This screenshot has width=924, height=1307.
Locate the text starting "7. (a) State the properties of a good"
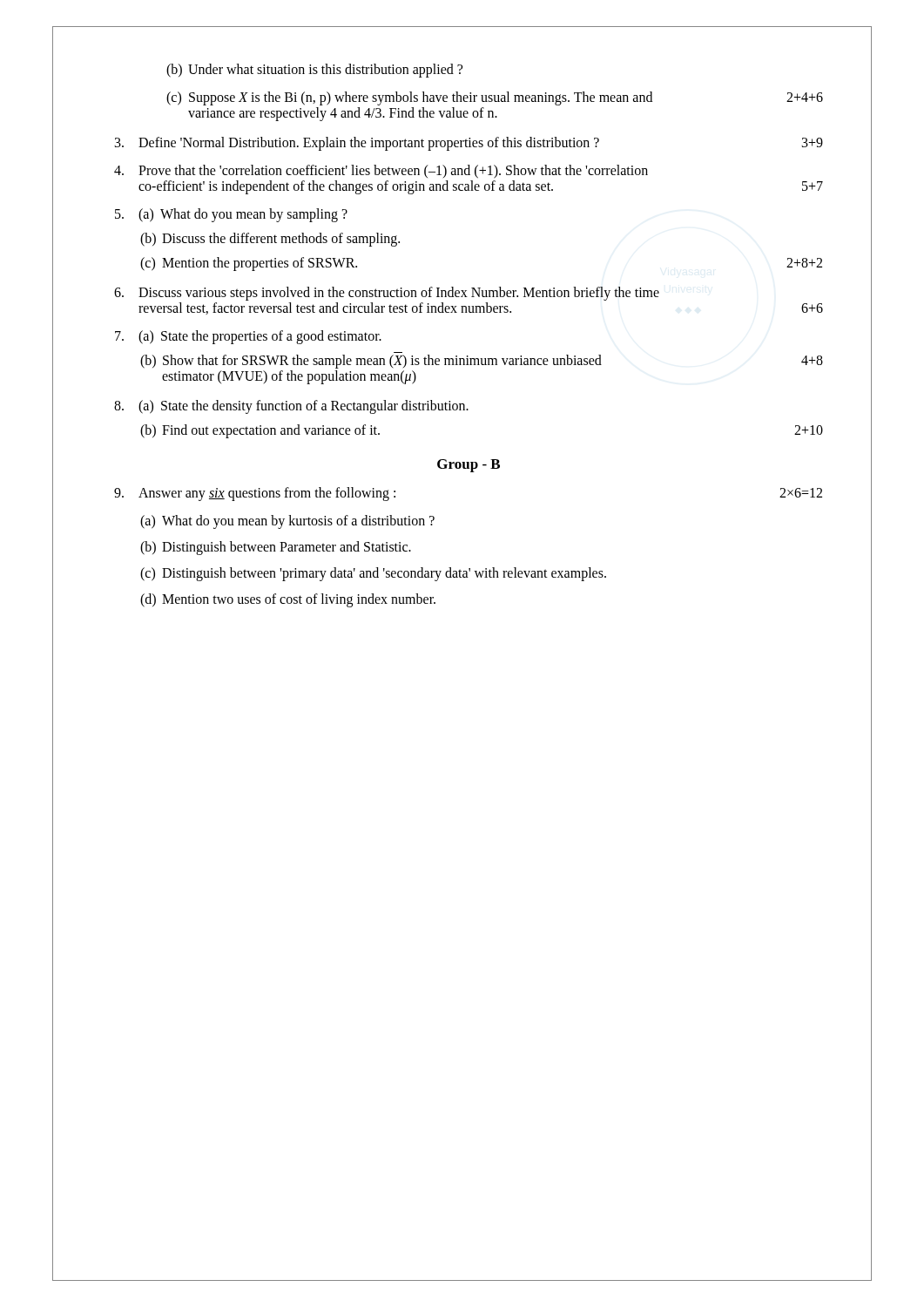click(248, 337)
